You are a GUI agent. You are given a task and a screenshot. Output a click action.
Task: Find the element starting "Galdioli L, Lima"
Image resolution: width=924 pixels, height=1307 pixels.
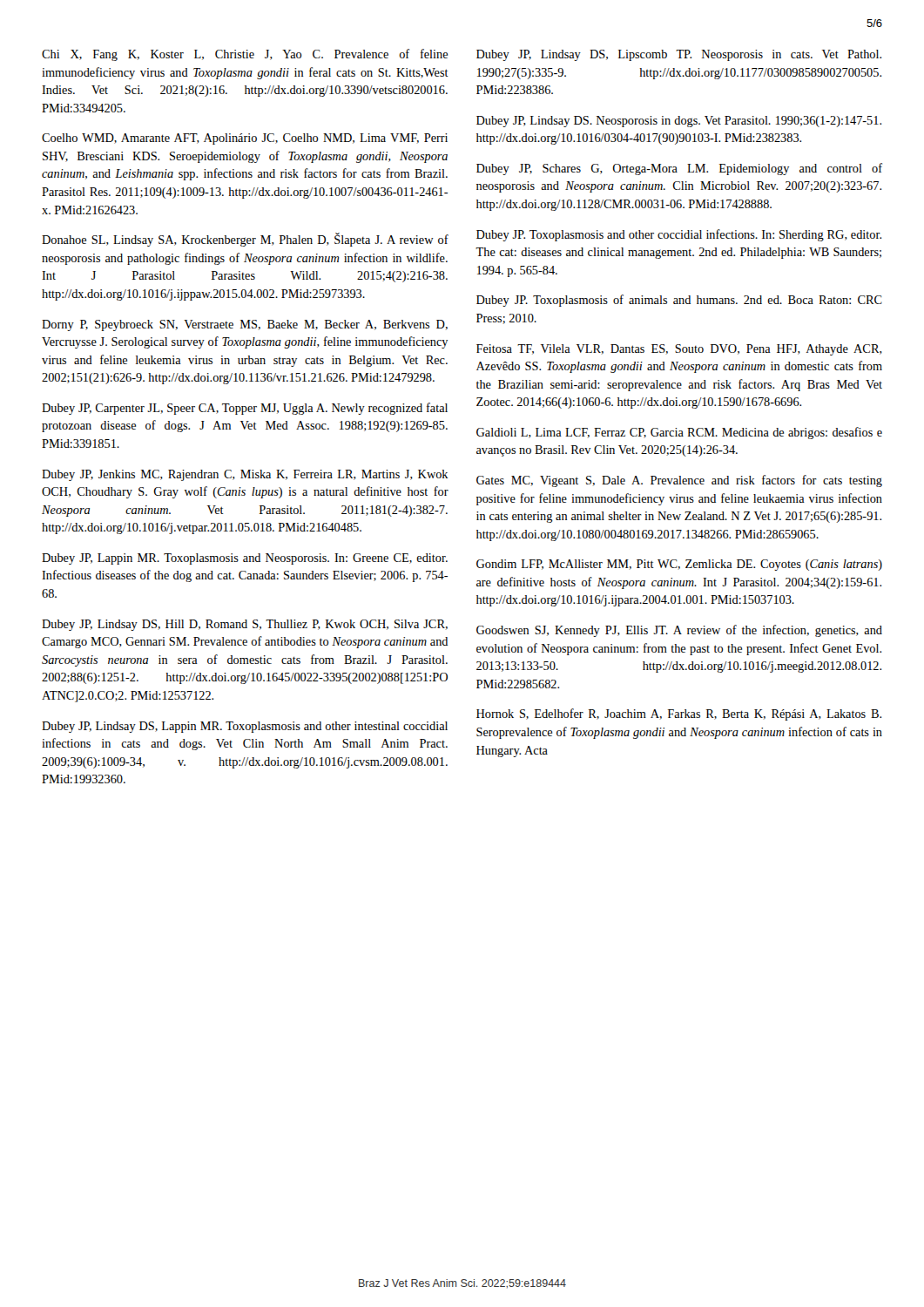pyautogui.click(x=679, y=441)
